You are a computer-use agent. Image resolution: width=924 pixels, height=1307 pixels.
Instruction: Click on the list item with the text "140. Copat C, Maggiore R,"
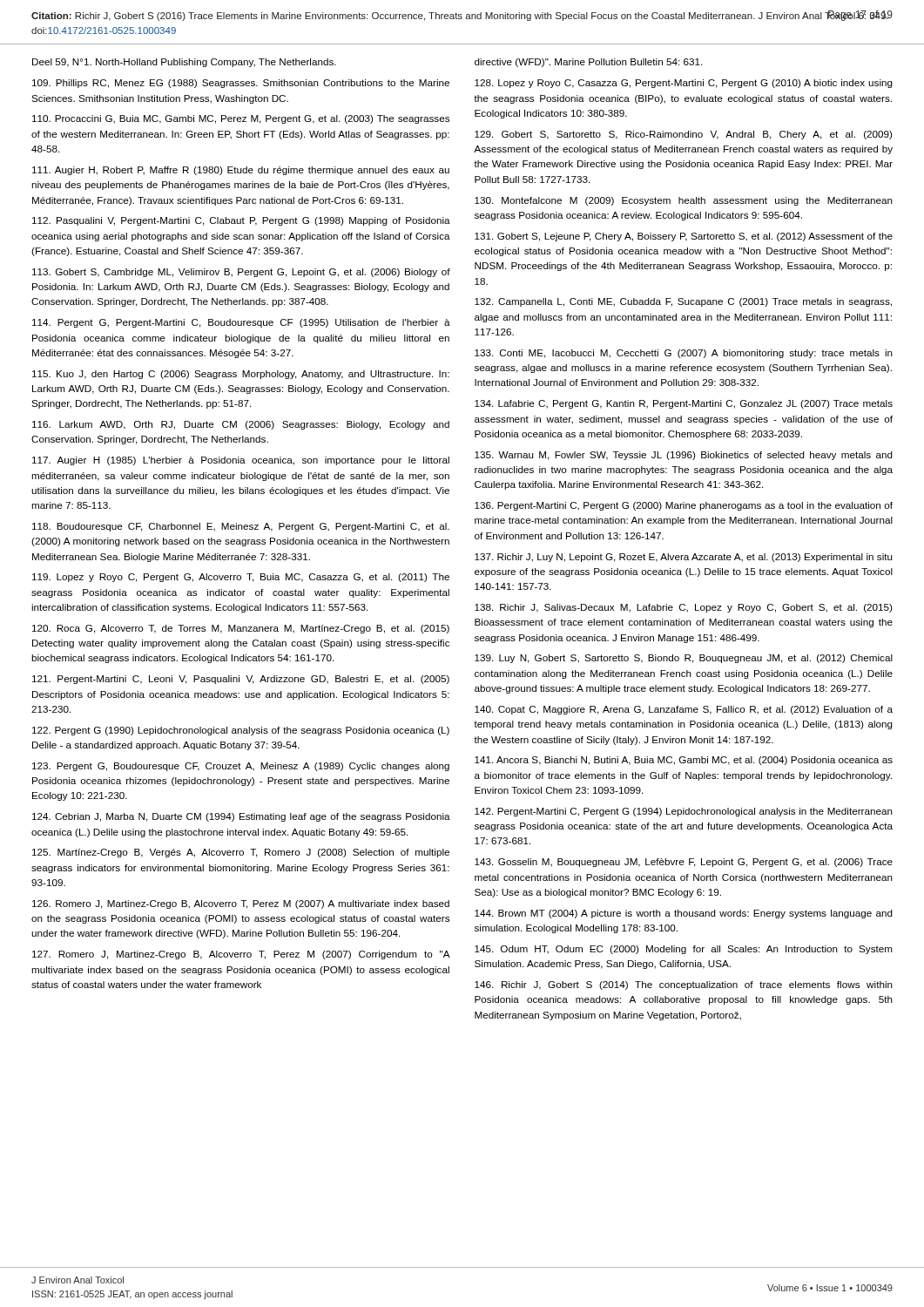[683, 724]
